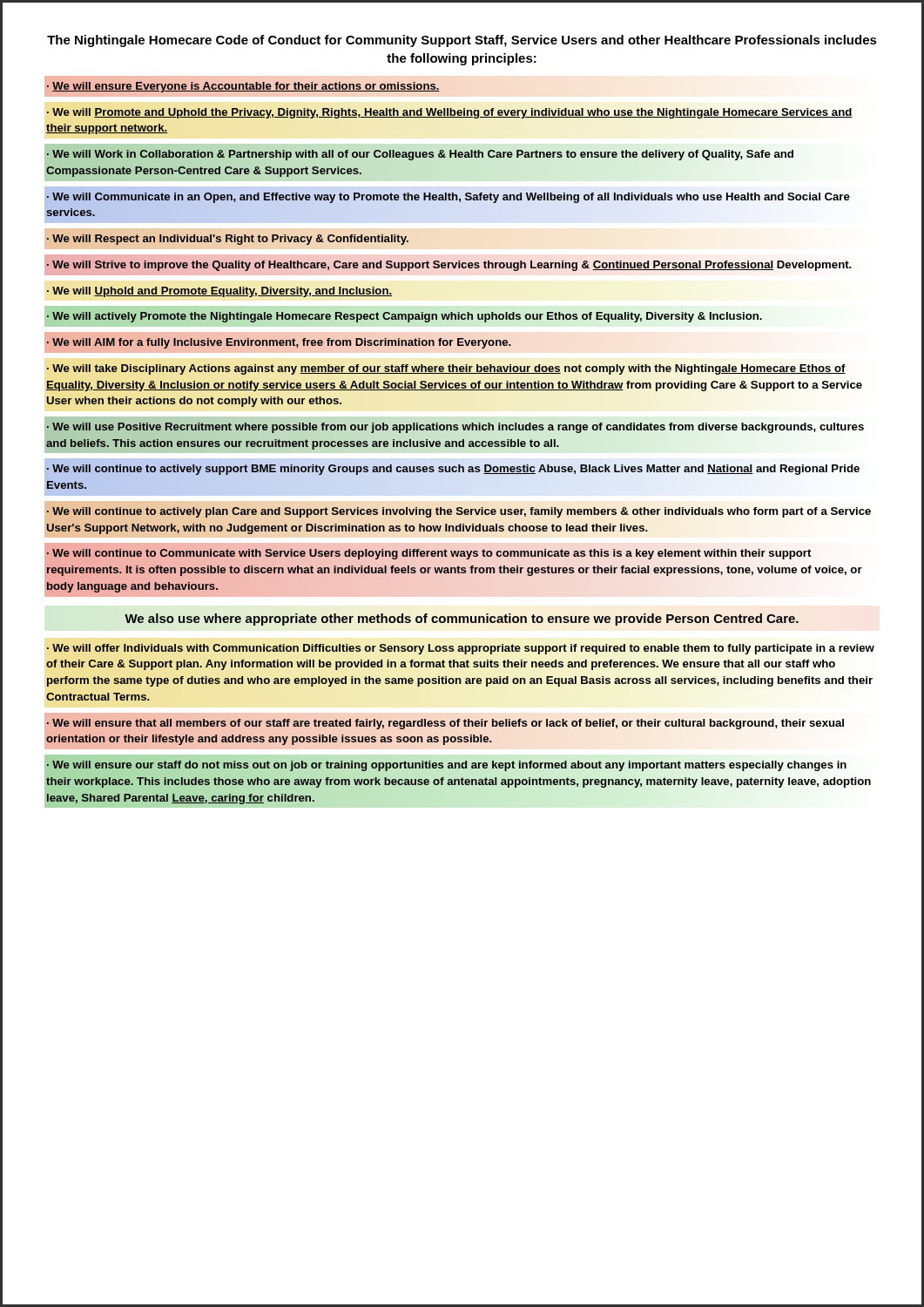Where is the passage that starts "· We will continue to actively support"?

point(453,477)
